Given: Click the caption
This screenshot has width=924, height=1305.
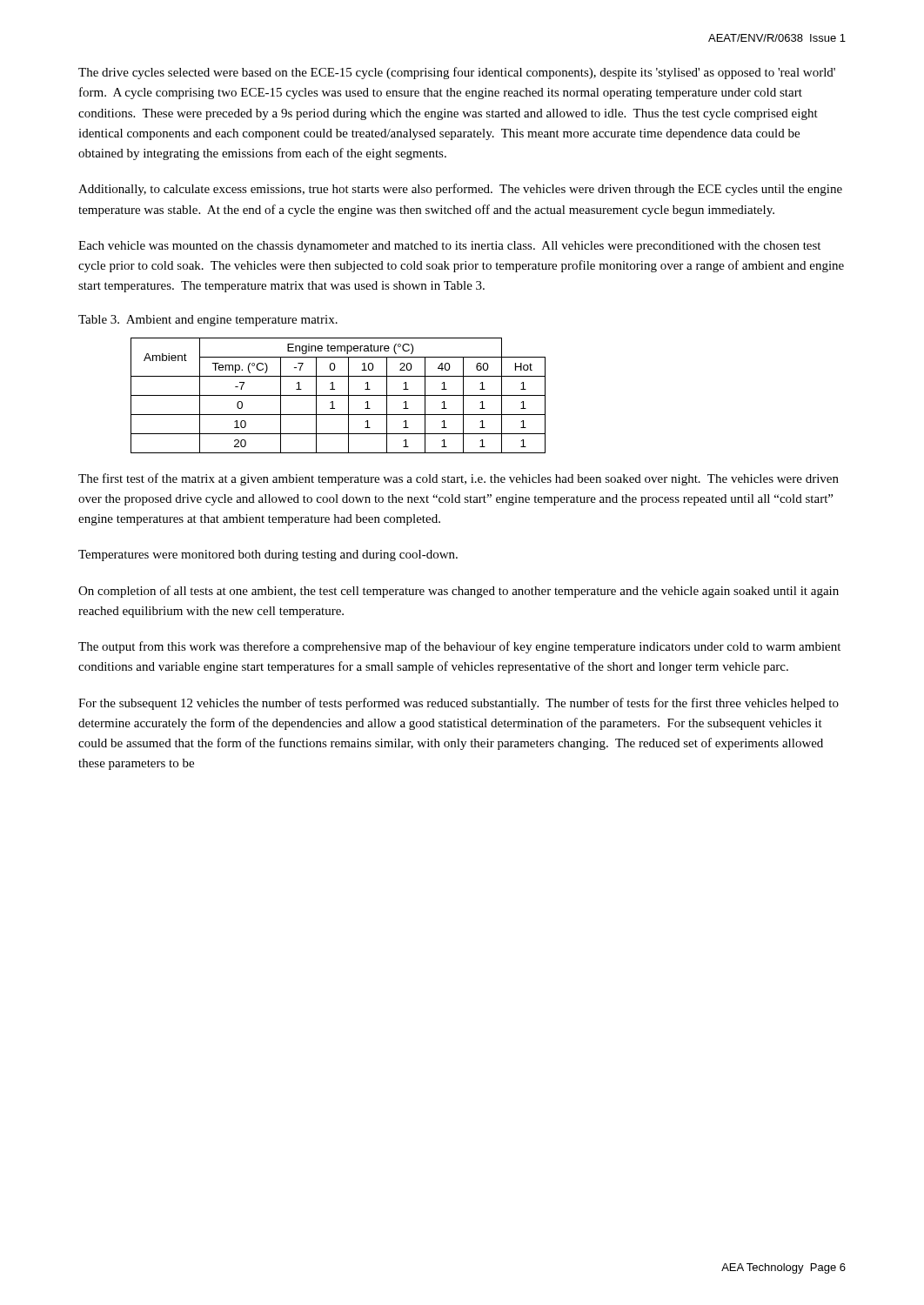Looking at the screenshot, I should point(208,319).
